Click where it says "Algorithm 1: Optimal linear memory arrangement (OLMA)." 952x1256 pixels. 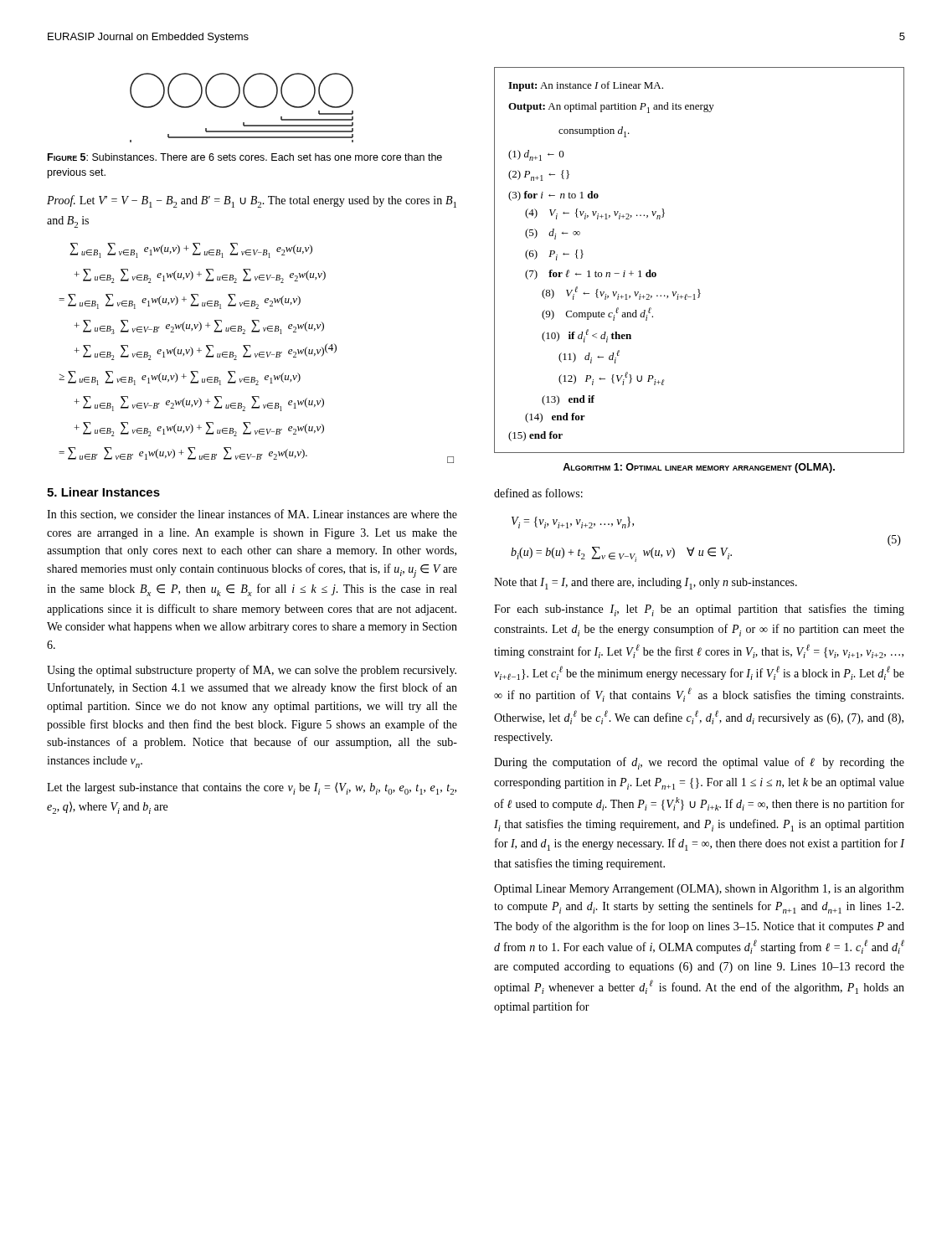click(x=699, y=467)
